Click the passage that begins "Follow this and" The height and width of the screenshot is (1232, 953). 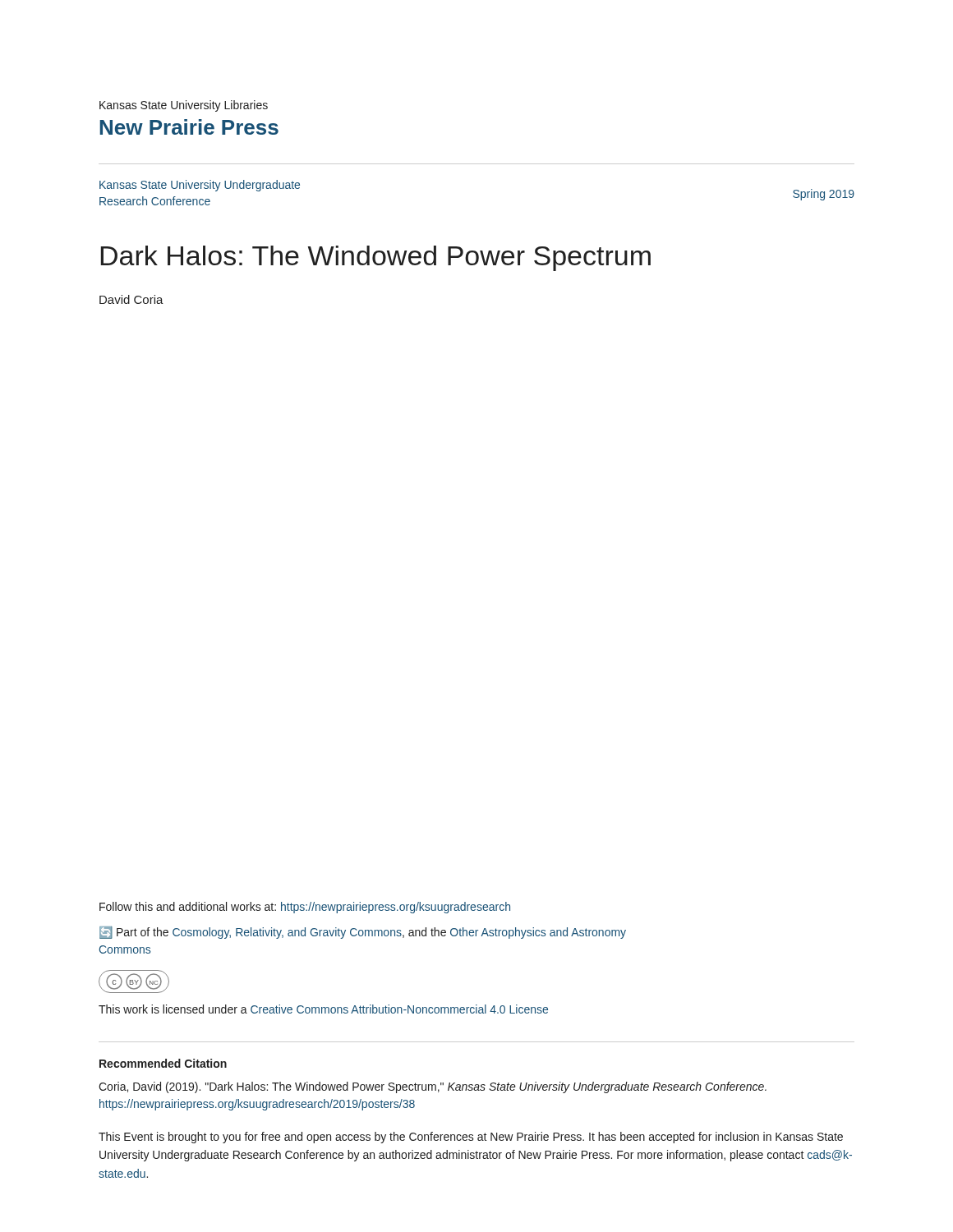coord(305,907)
